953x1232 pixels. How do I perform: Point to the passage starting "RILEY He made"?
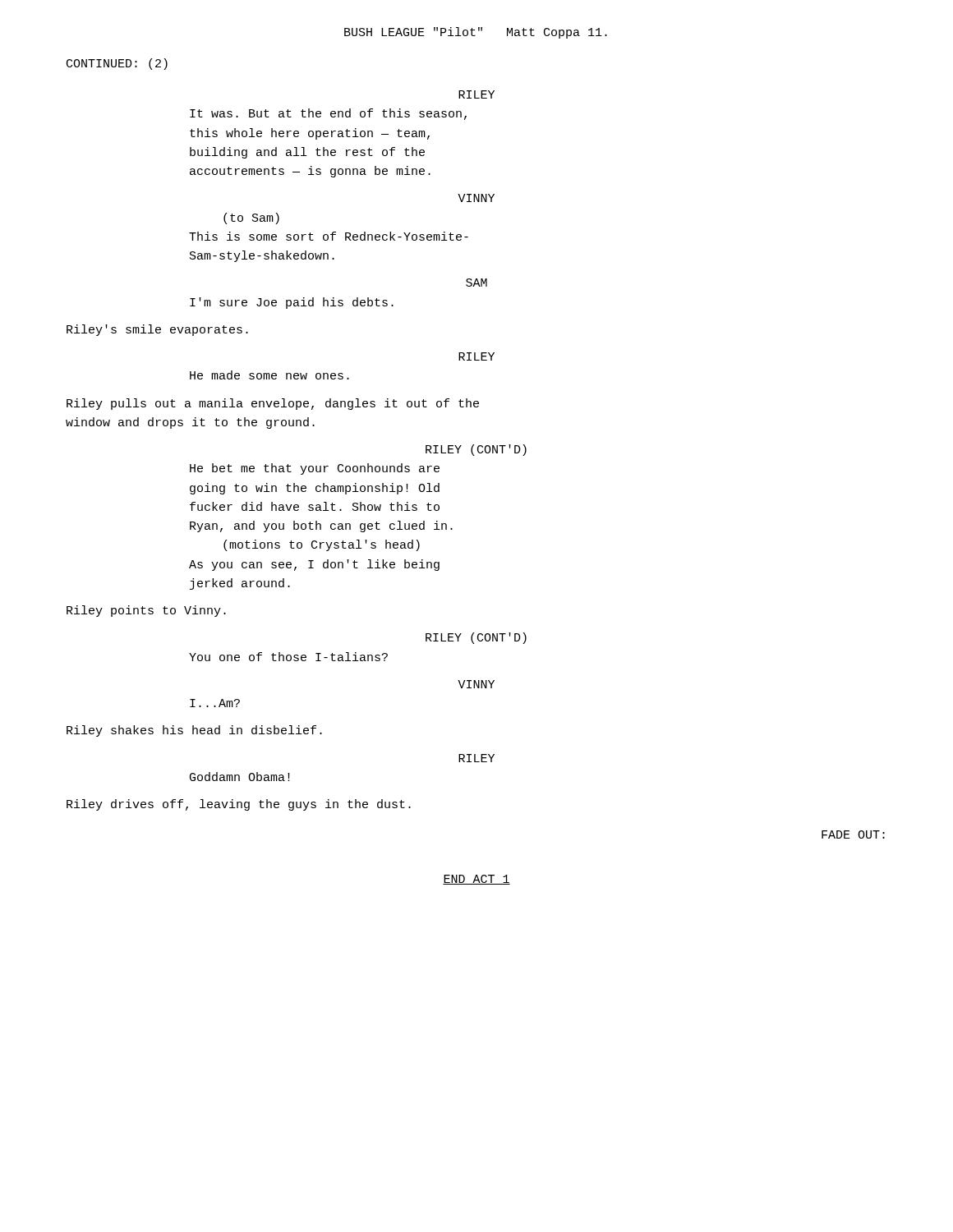476,367
